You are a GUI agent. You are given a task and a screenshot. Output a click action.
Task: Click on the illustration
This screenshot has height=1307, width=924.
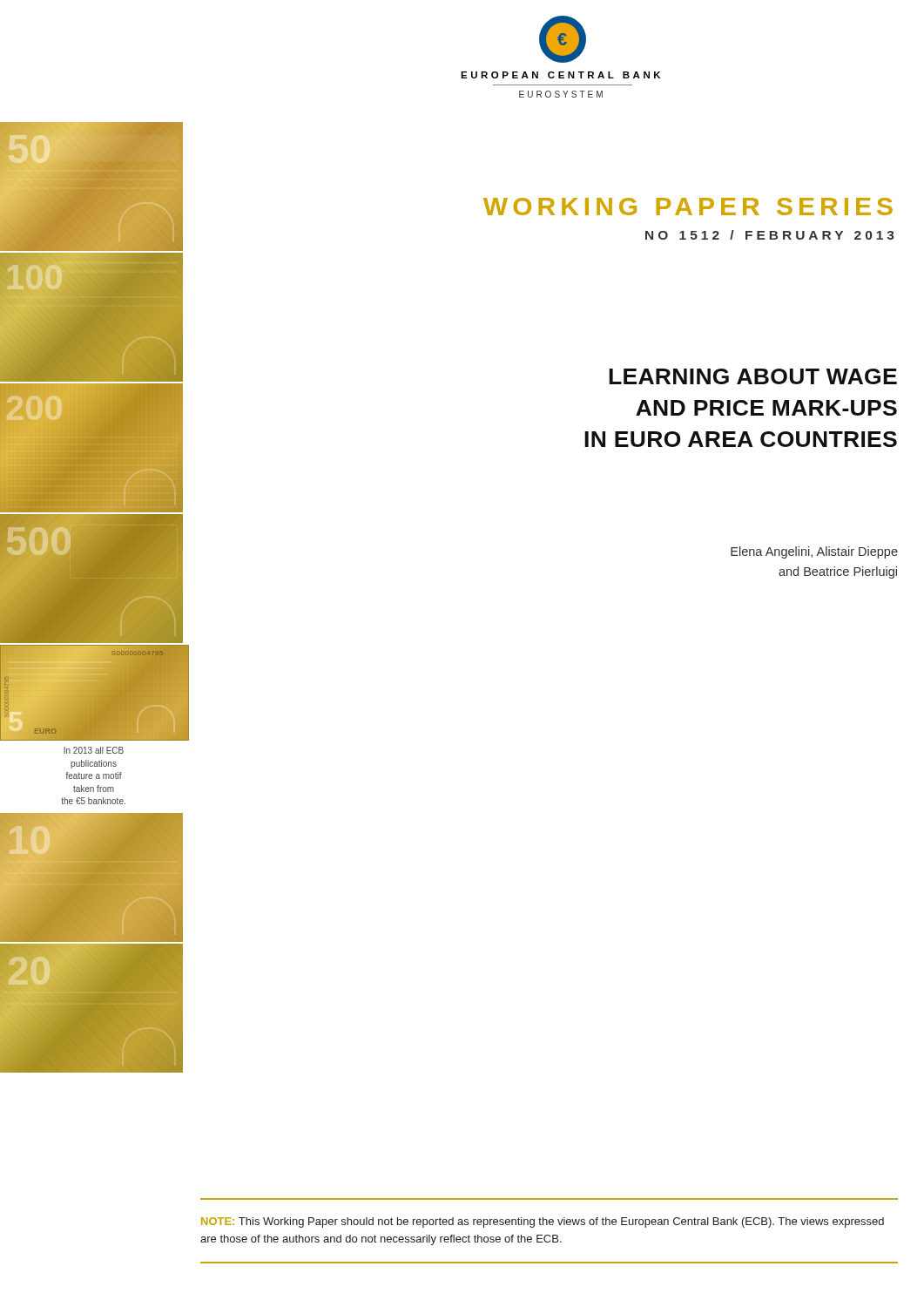click(91, 598)
